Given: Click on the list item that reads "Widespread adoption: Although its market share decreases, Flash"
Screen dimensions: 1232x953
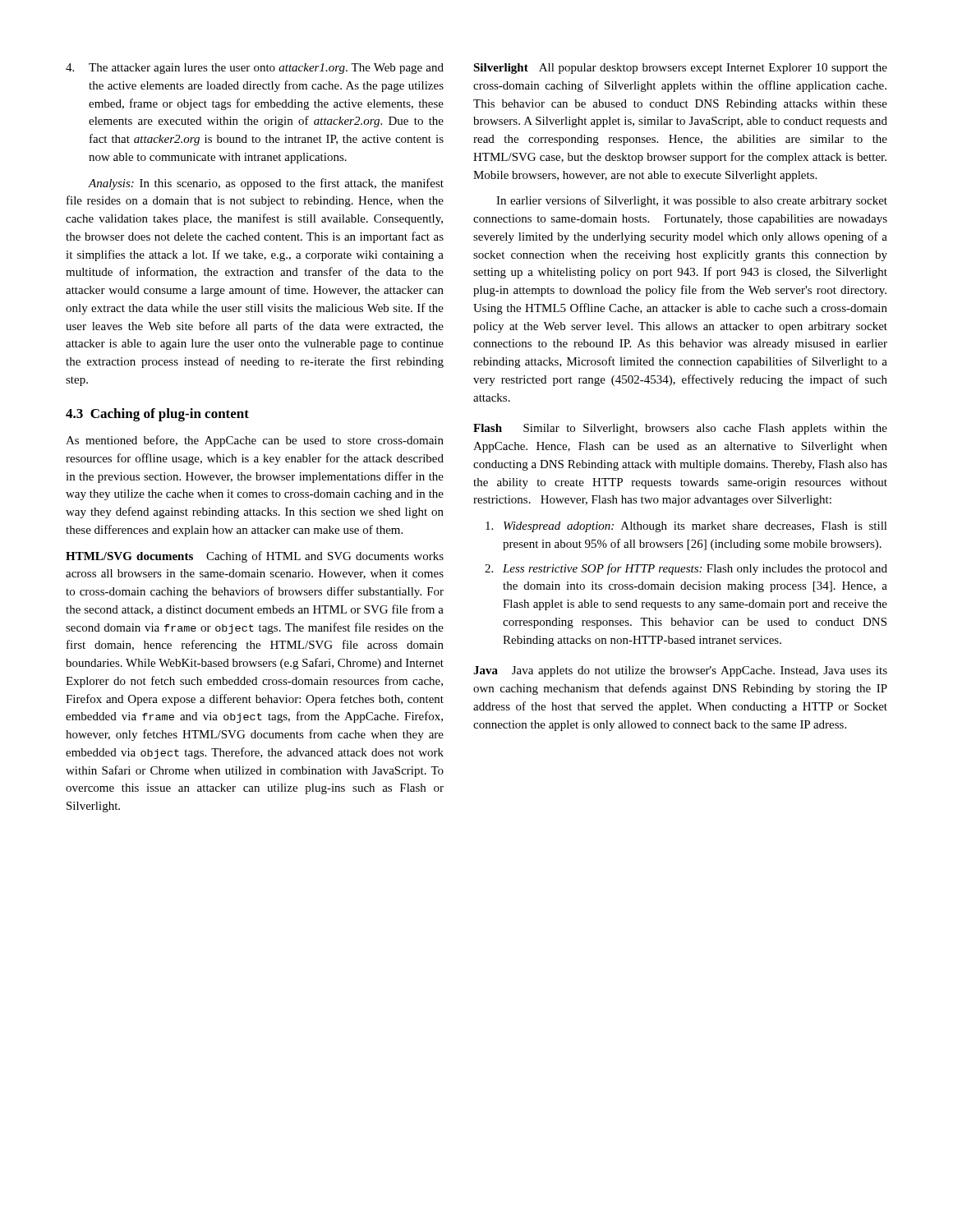Looking at the screenshot, I should coord(686,535).
